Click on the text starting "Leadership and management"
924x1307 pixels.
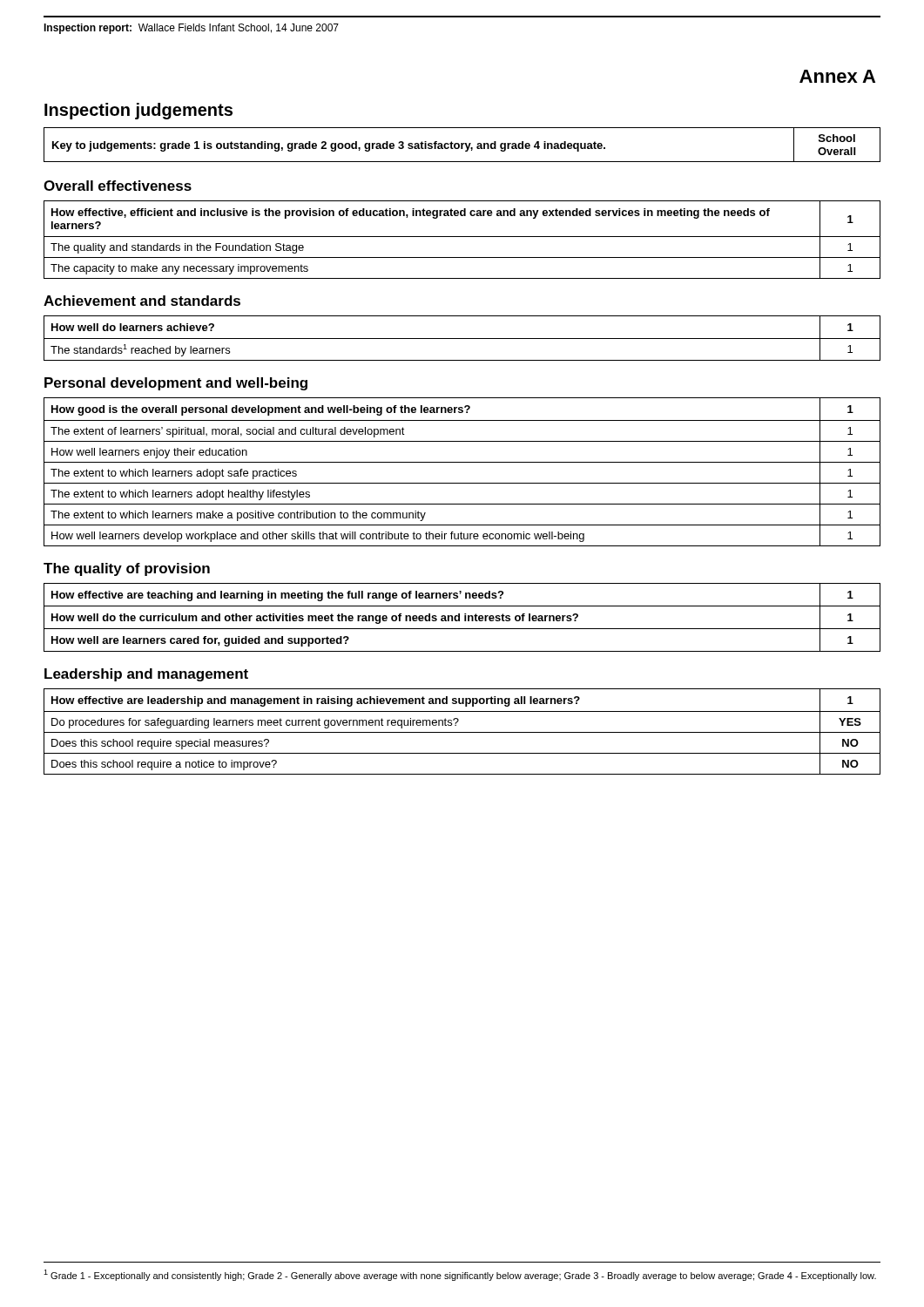pos(146,674)
